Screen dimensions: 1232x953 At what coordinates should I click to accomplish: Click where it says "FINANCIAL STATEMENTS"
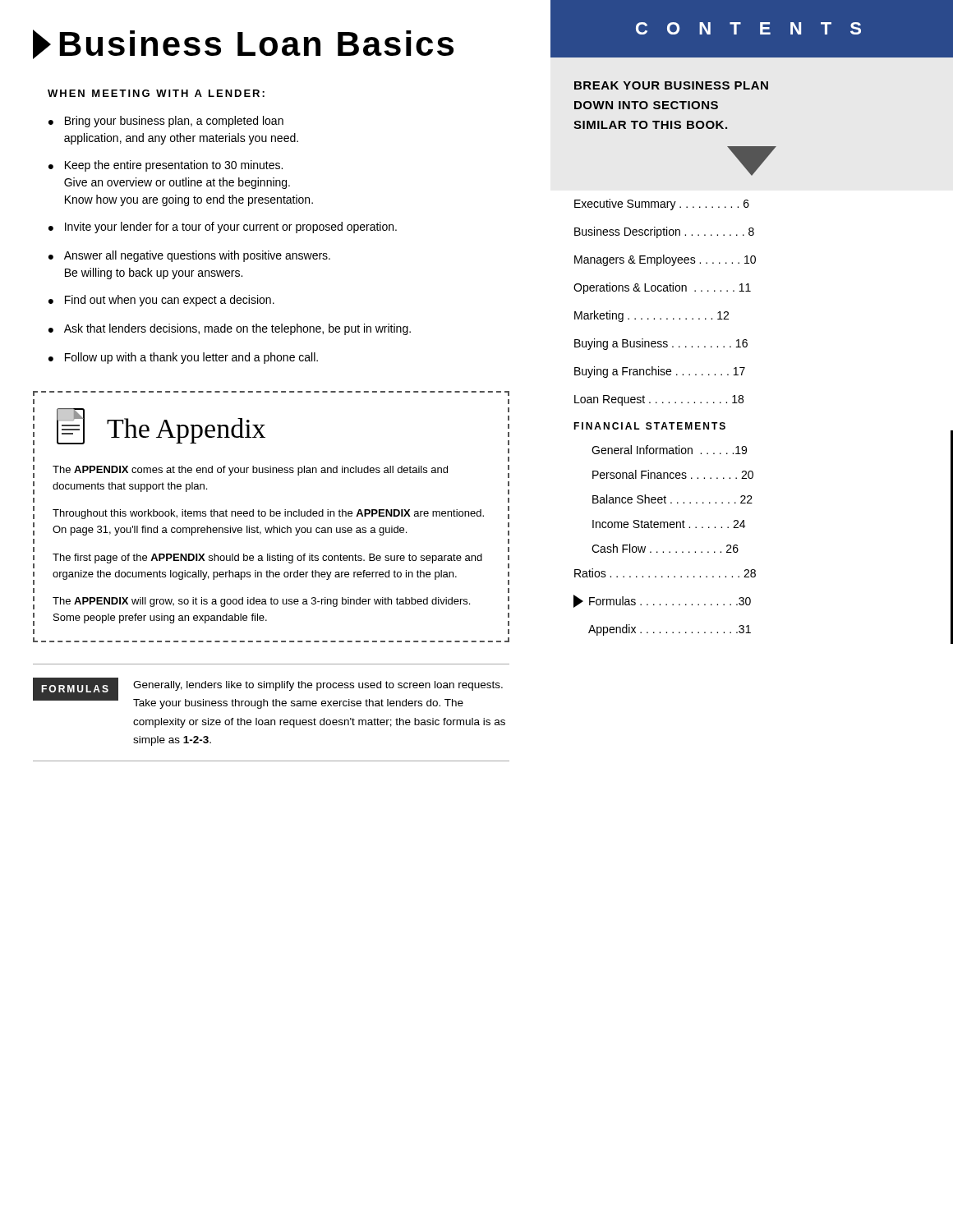(650, 426)
